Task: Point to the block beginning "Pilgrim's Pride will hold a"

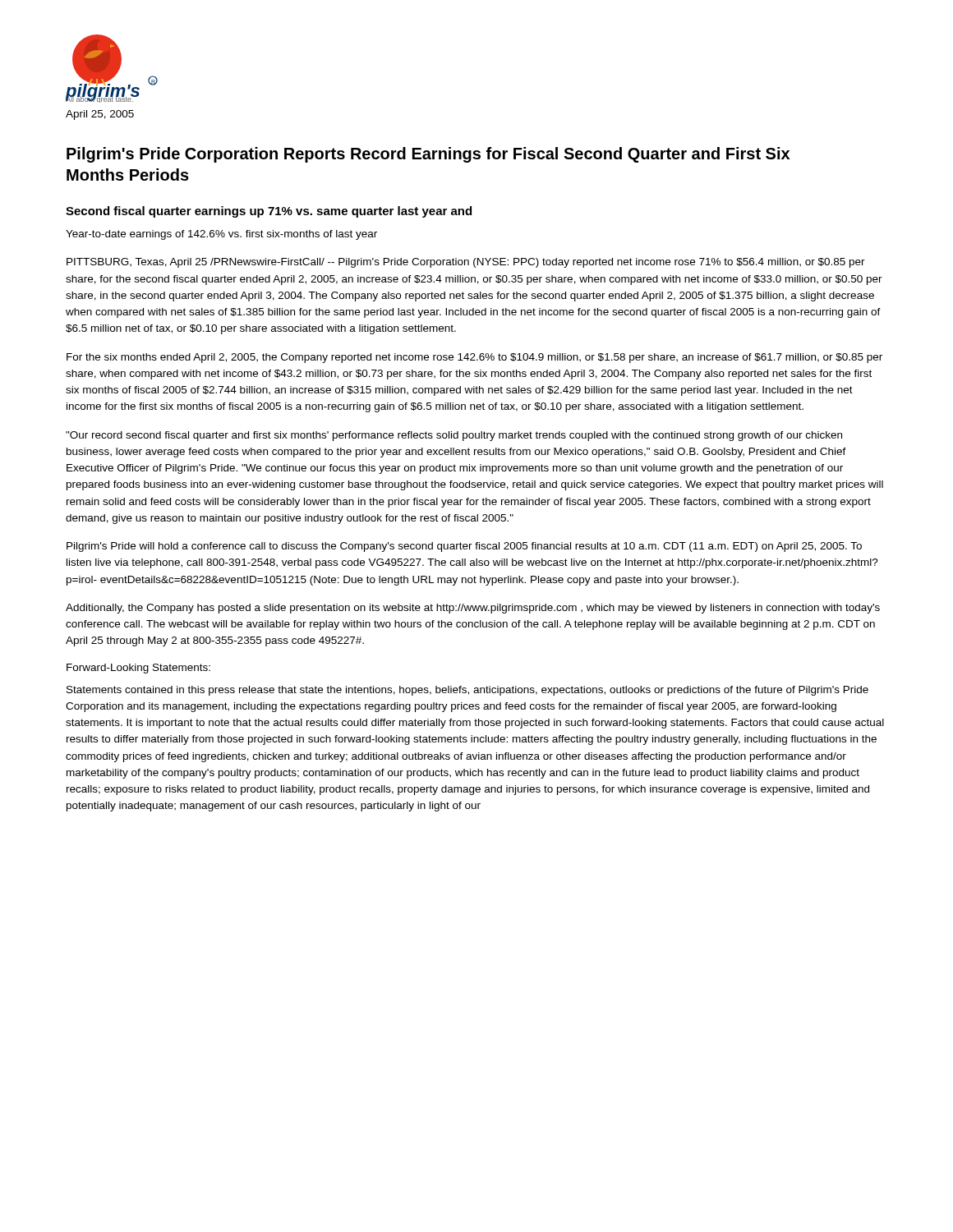Action: point(472,562)
